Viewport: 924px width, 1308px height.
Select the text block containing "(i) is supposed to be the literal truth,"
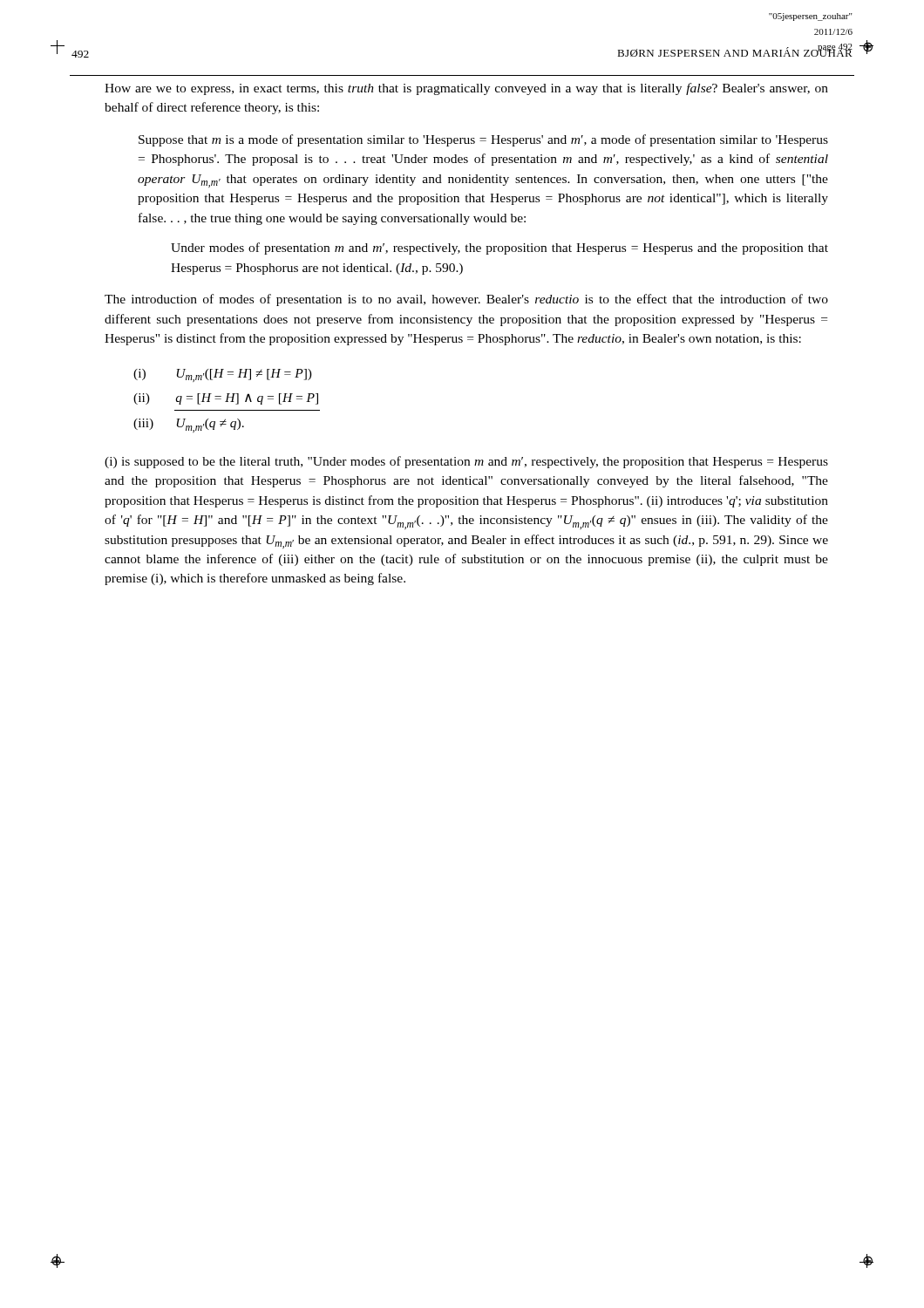[x=466, y=519]
